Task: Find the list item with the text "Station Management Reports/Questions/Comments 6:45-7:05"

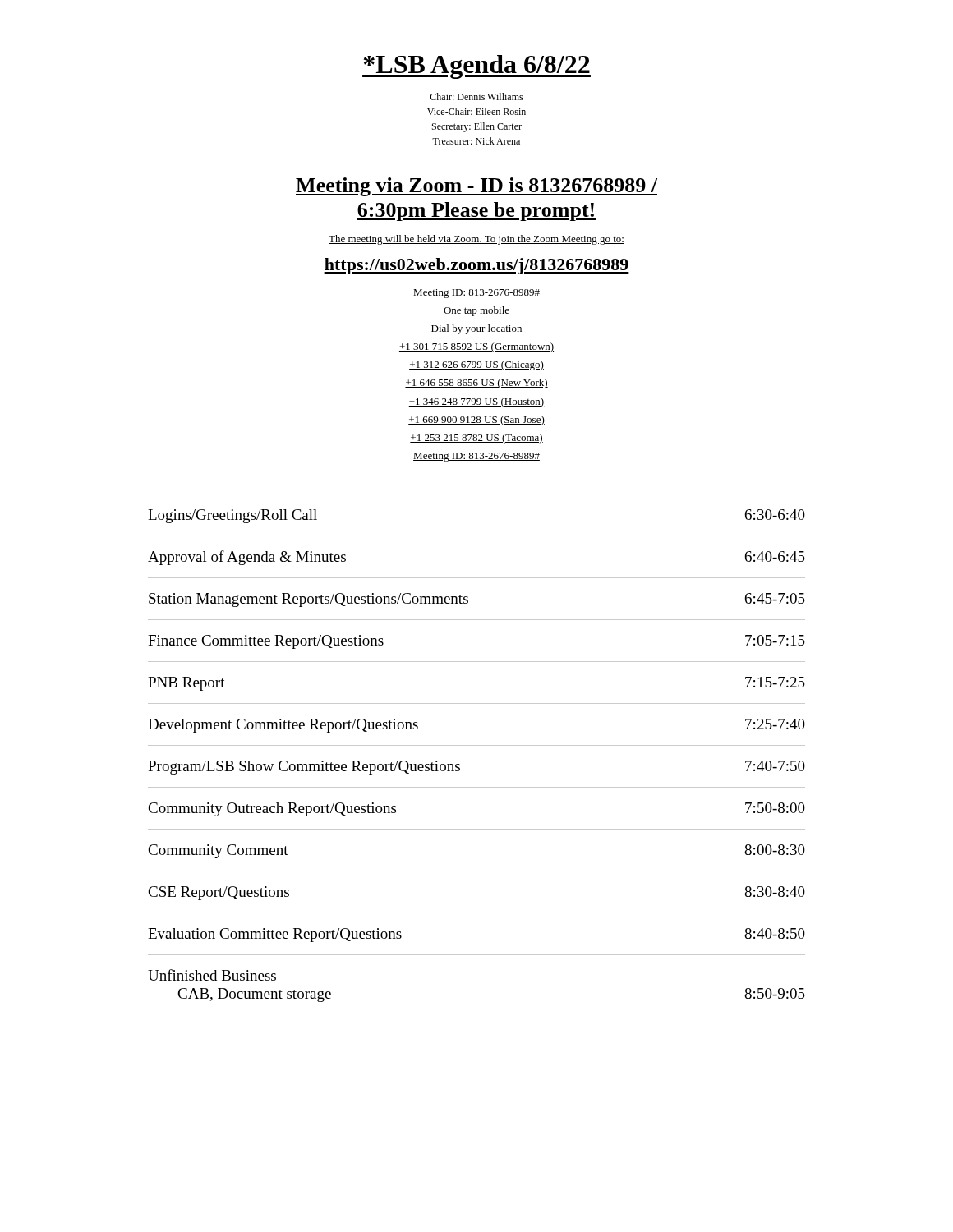Action: click(x=476, y=599)
